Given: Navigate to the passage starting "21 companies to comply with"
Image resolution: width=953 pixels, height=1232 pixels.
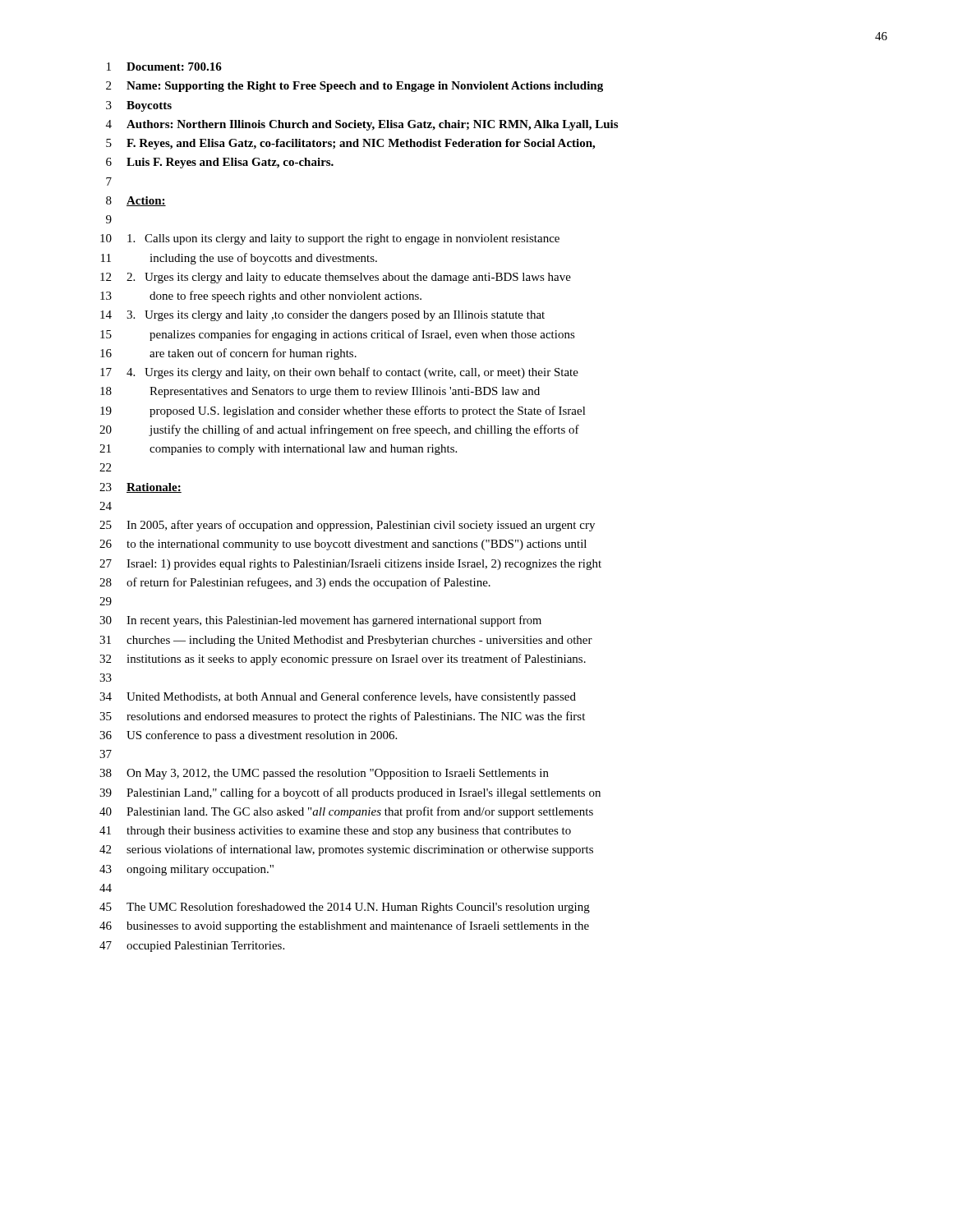Looking at the screenshot, I should point(278,450).
